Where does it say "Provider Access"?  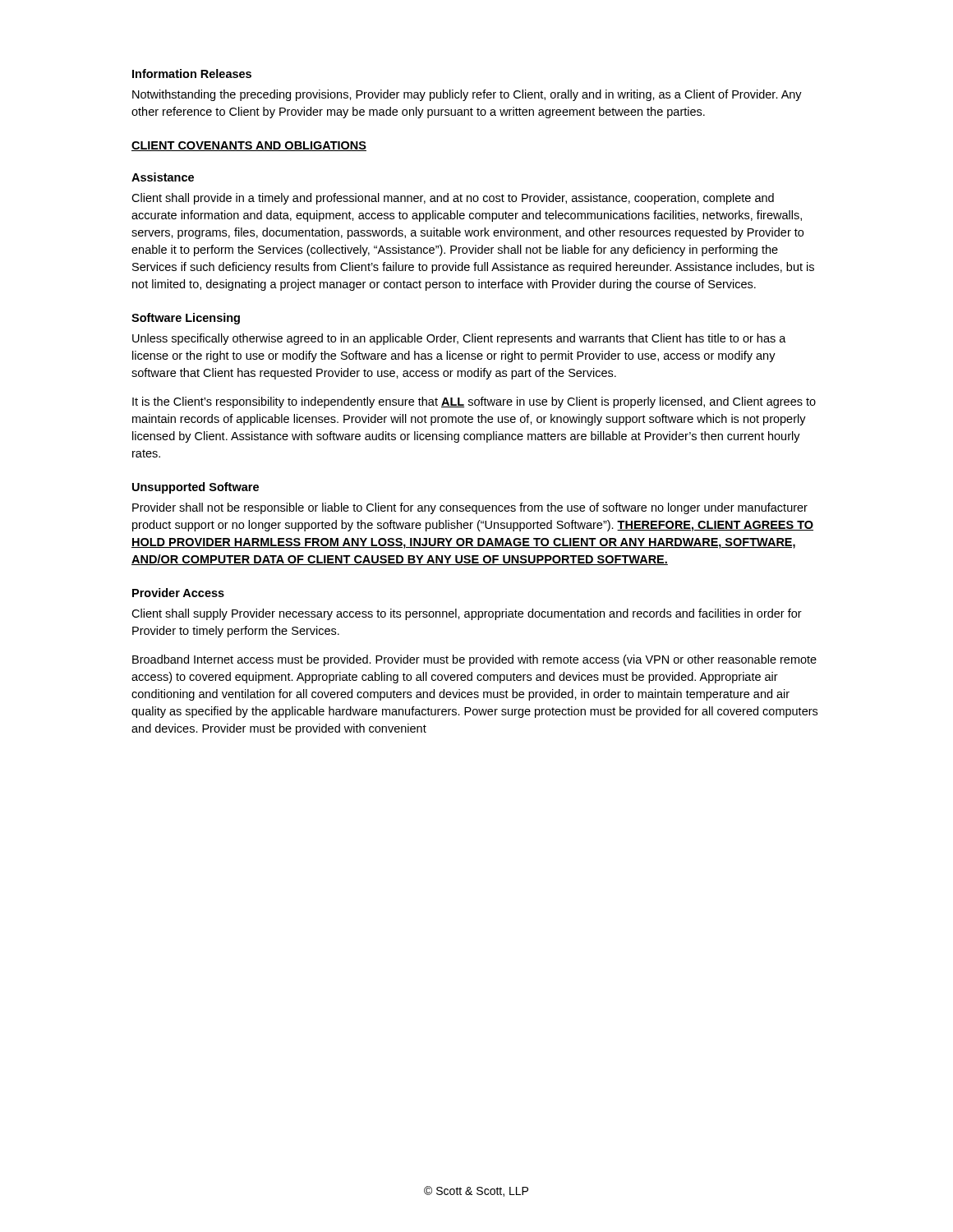point(178,593)
